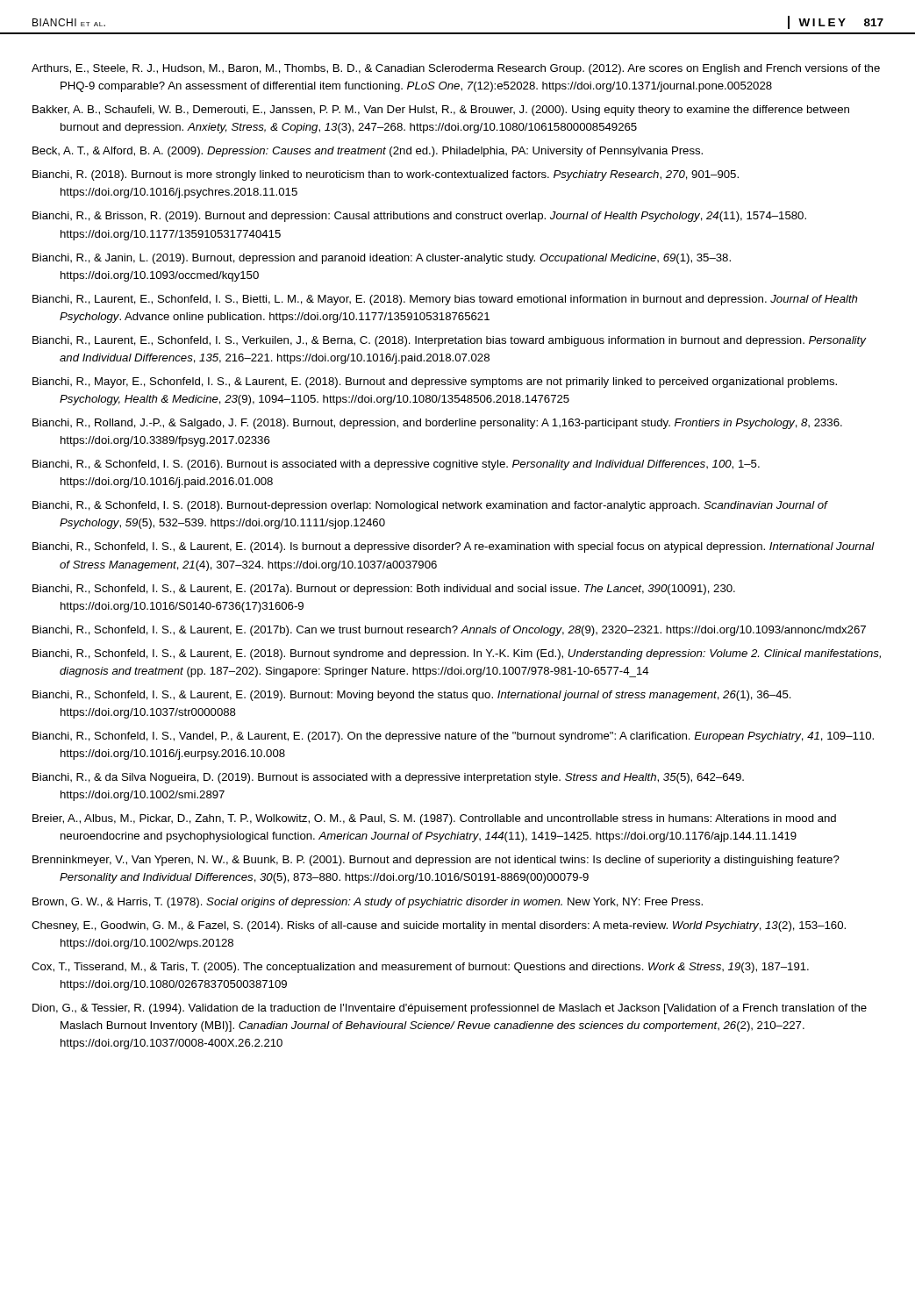915x1316 pixels.
Task: Find the list item containing "Brenninkmeyer, V., Van Yperen, N. W.,"
Action: point(435,868)
